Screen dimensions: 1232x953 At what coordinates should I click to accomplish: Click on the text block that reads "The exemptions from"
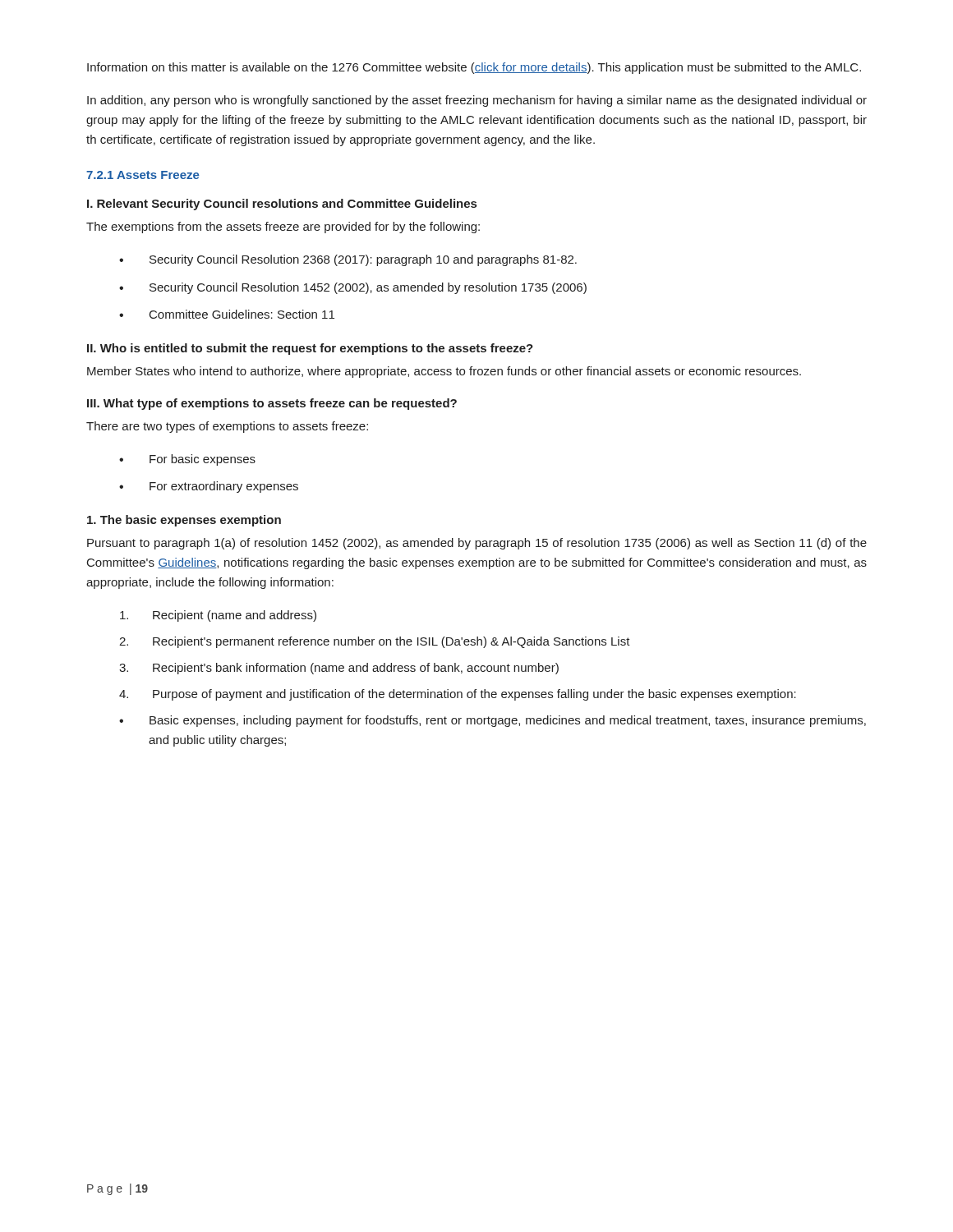tap(284, 226)
